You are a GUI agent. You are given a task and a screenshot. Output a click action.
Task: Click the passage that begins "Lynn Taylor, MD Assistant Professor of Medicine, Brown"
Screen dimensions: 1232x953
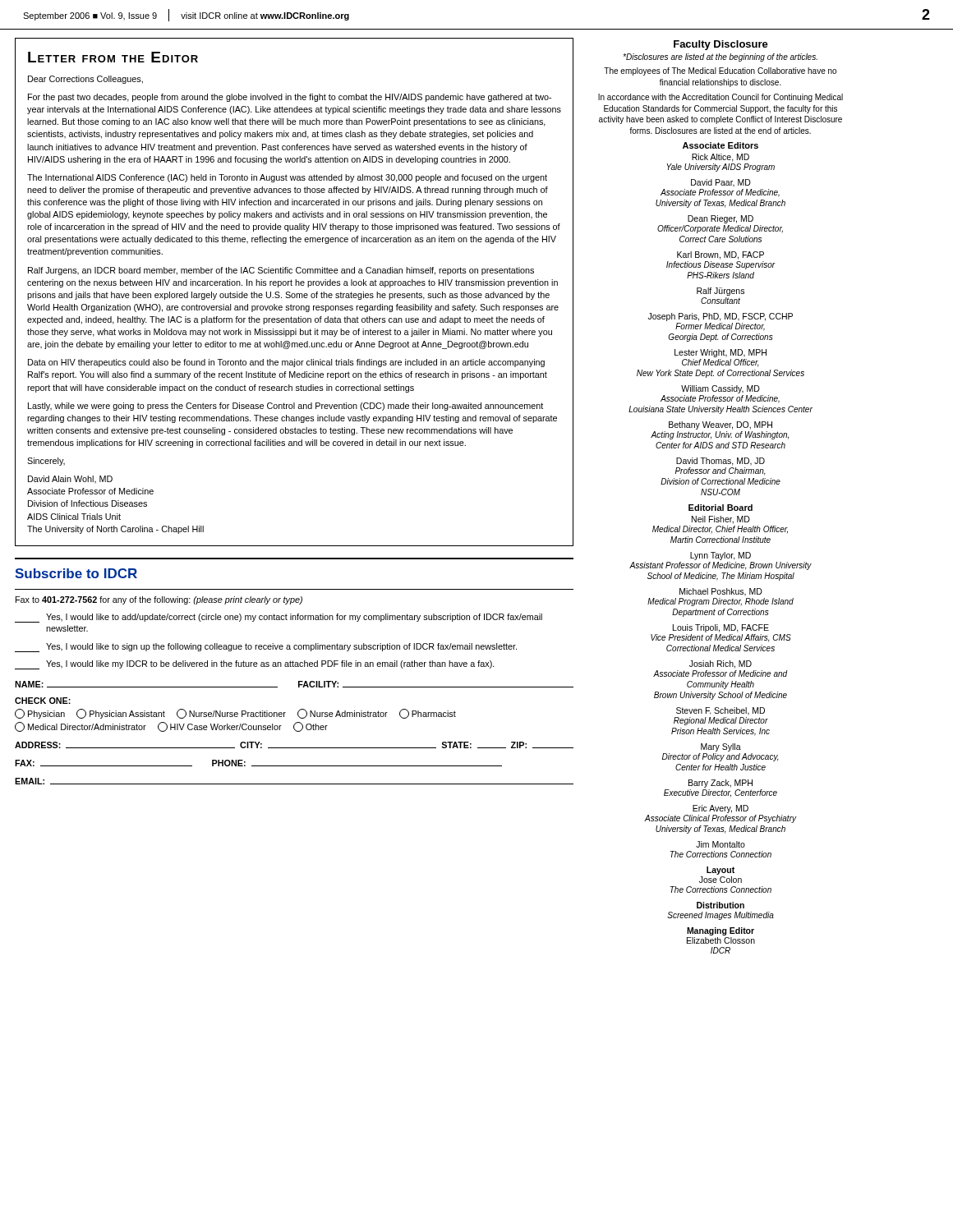point(721,566)
